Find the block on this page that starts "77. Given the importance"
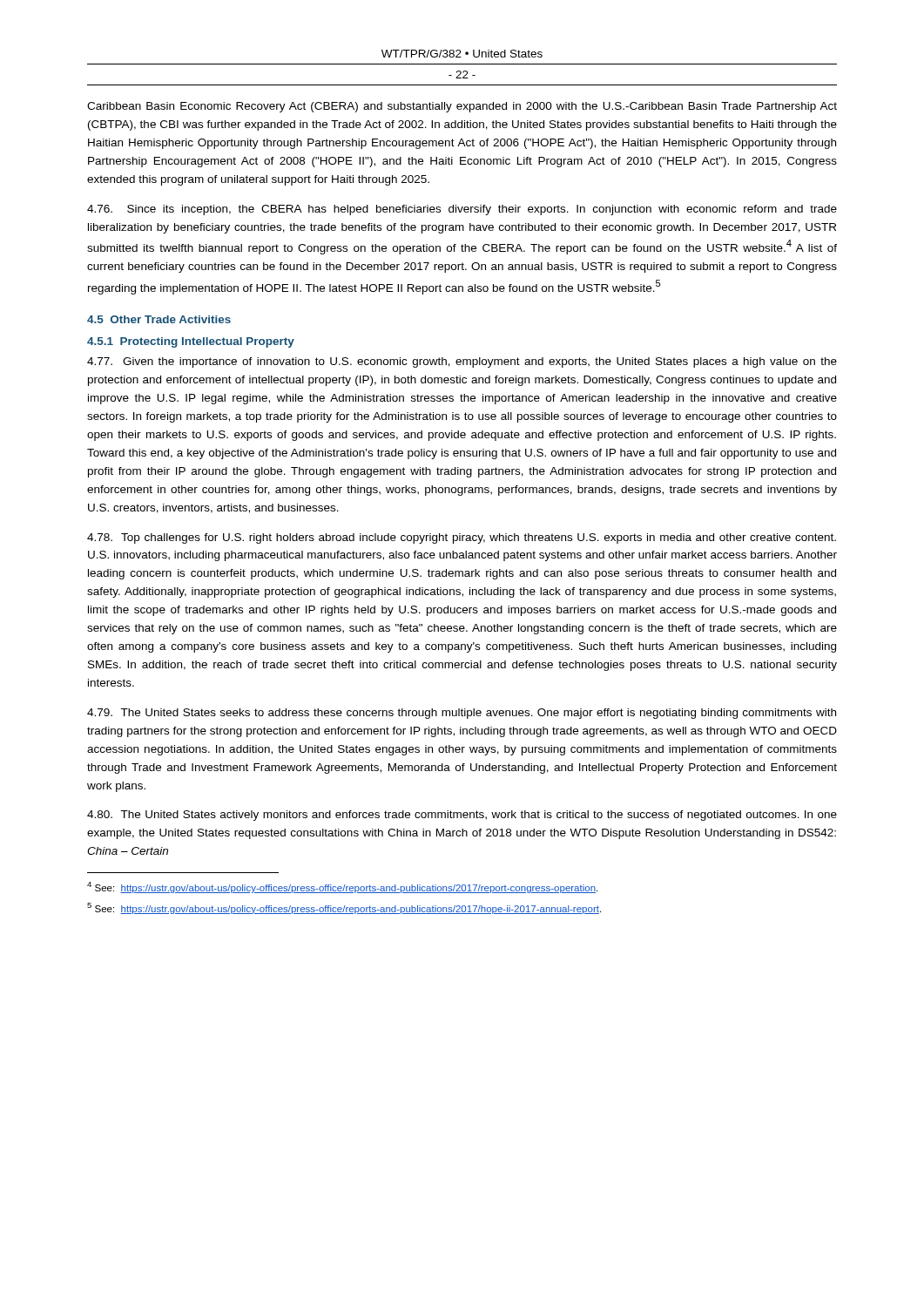 (x=462, y=434)
